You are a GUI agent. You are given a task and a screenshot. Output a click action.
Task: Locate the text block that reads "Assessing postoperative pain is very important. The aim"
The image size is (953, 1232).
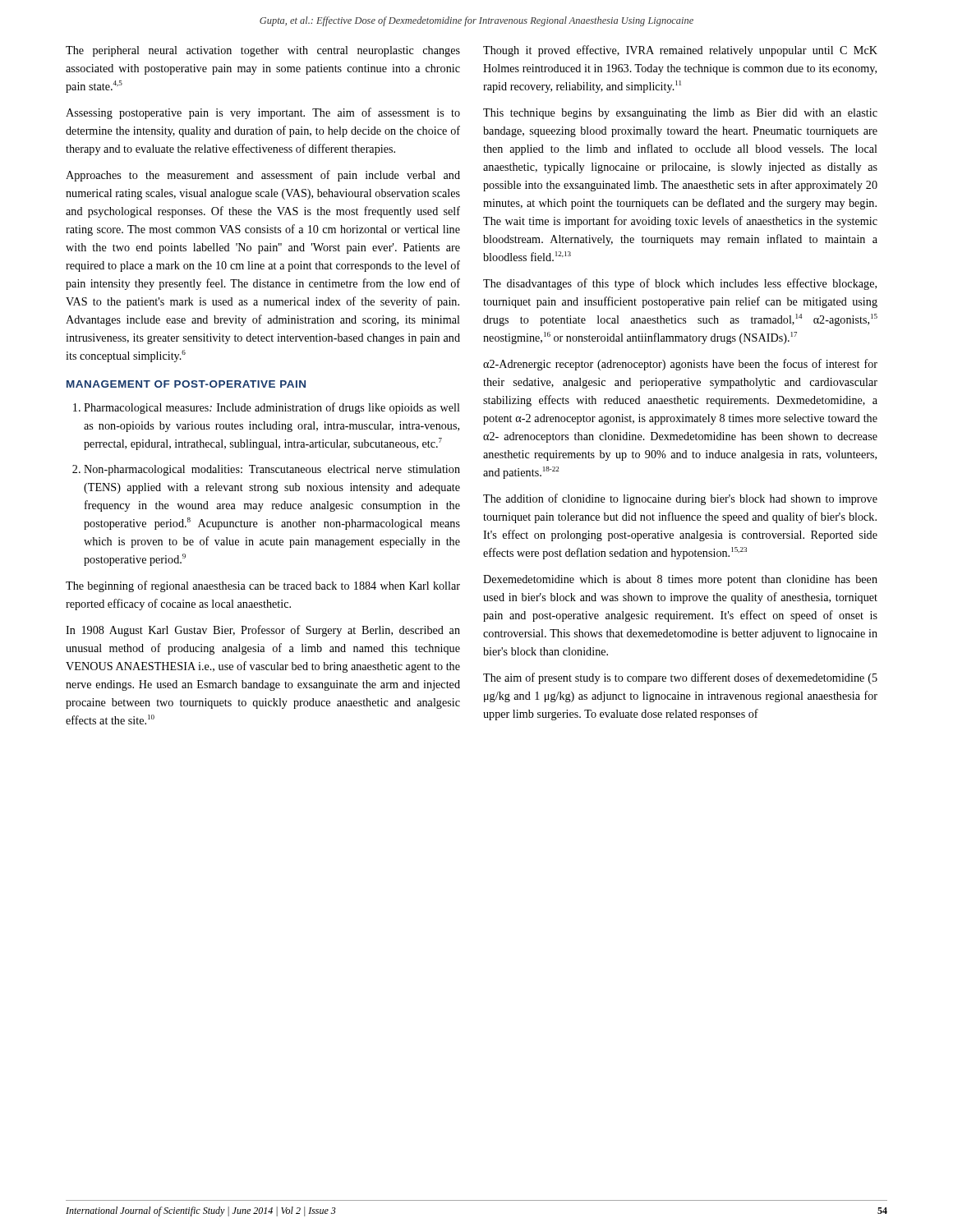263,131
